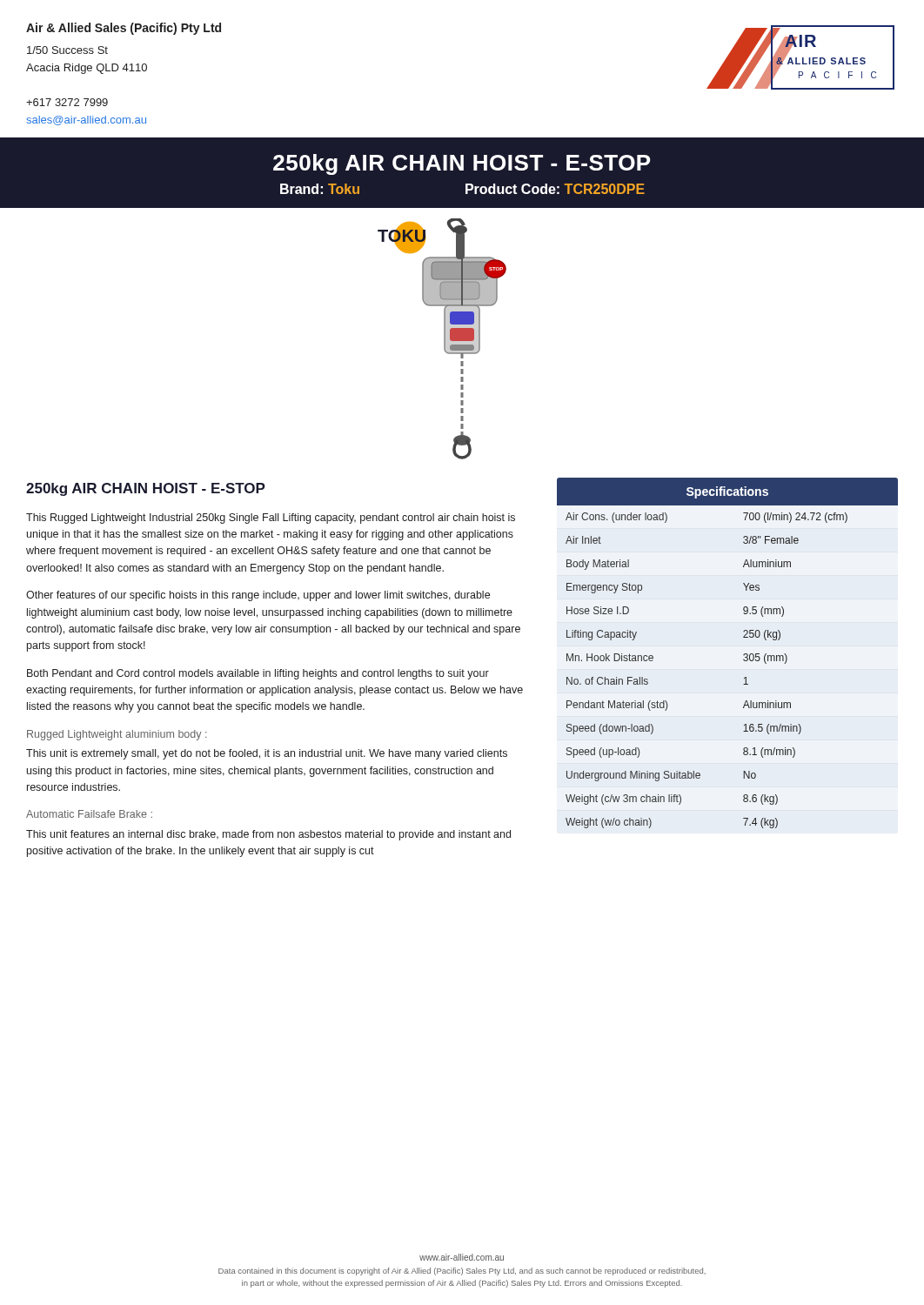
Task: Where is the passage that starts "Both Pendant and Cord control models available in"?
Action: click(x=275, y=690)
